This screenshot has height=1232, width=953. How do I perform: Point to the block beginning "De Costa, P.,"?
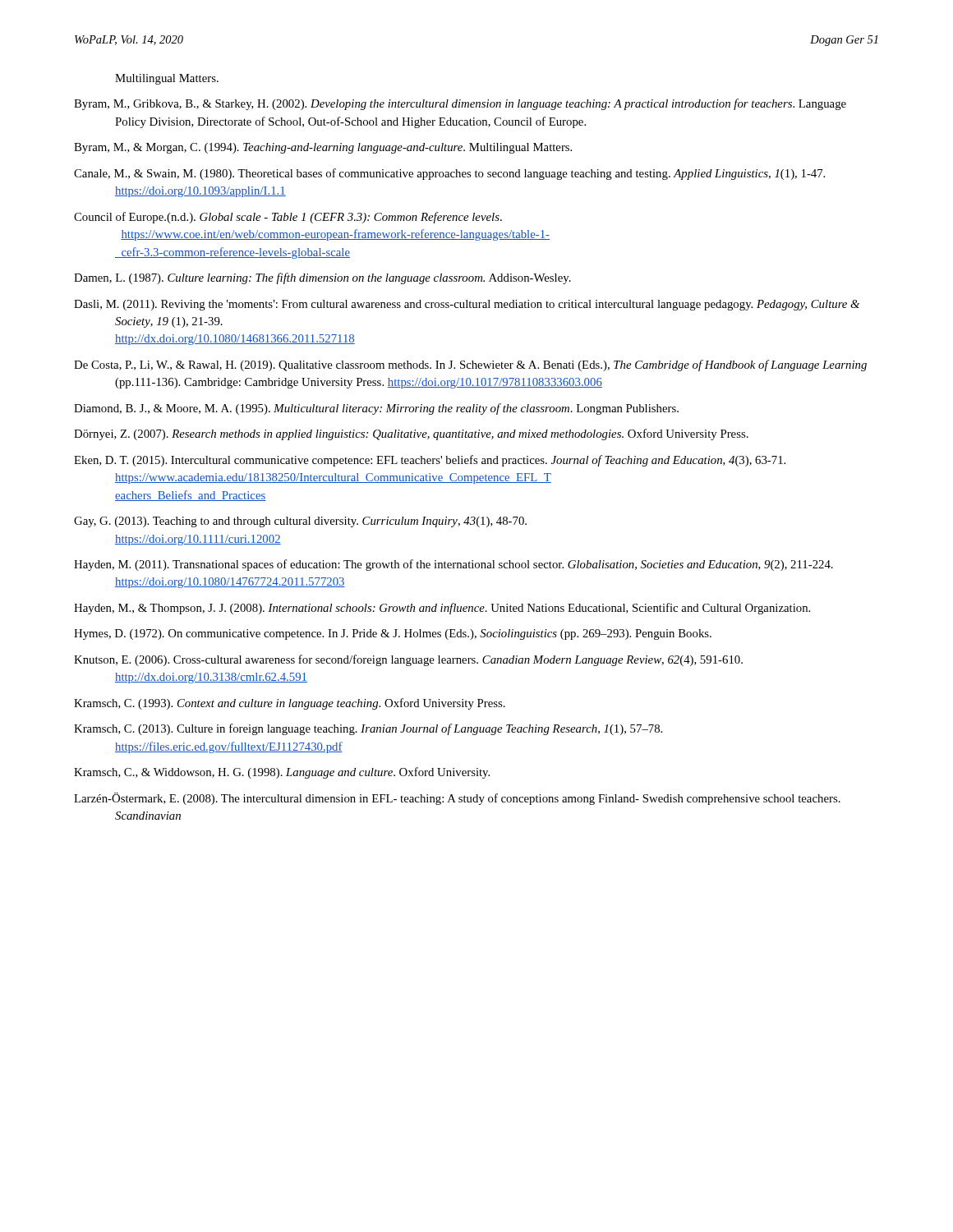tap(470, 373)
